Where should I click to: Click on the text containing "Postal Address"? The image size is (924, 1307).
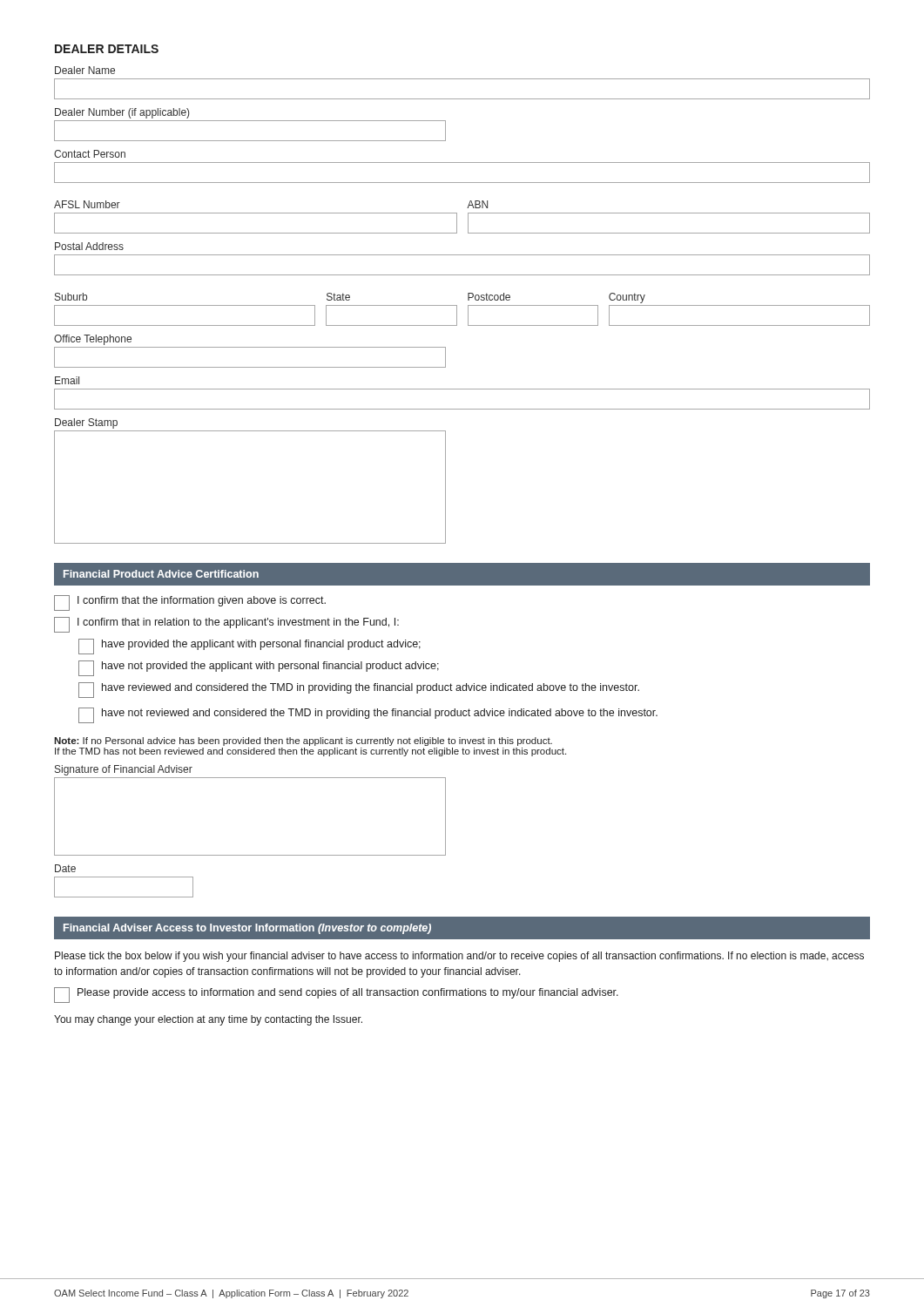point(89,247)
